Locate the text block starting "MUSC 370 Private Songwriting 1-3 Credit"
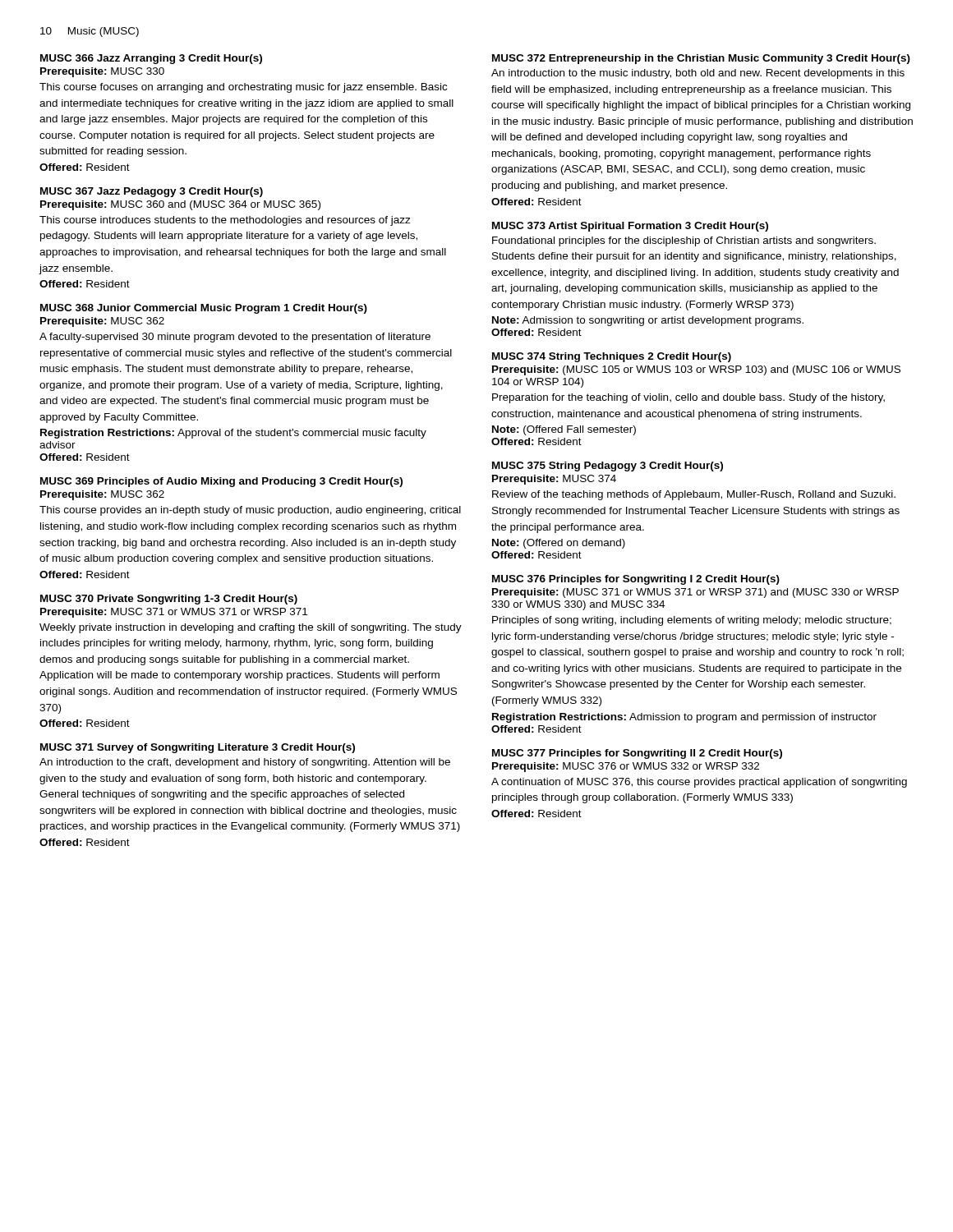This screenshot has height=1232, width=953. (251, 661)
